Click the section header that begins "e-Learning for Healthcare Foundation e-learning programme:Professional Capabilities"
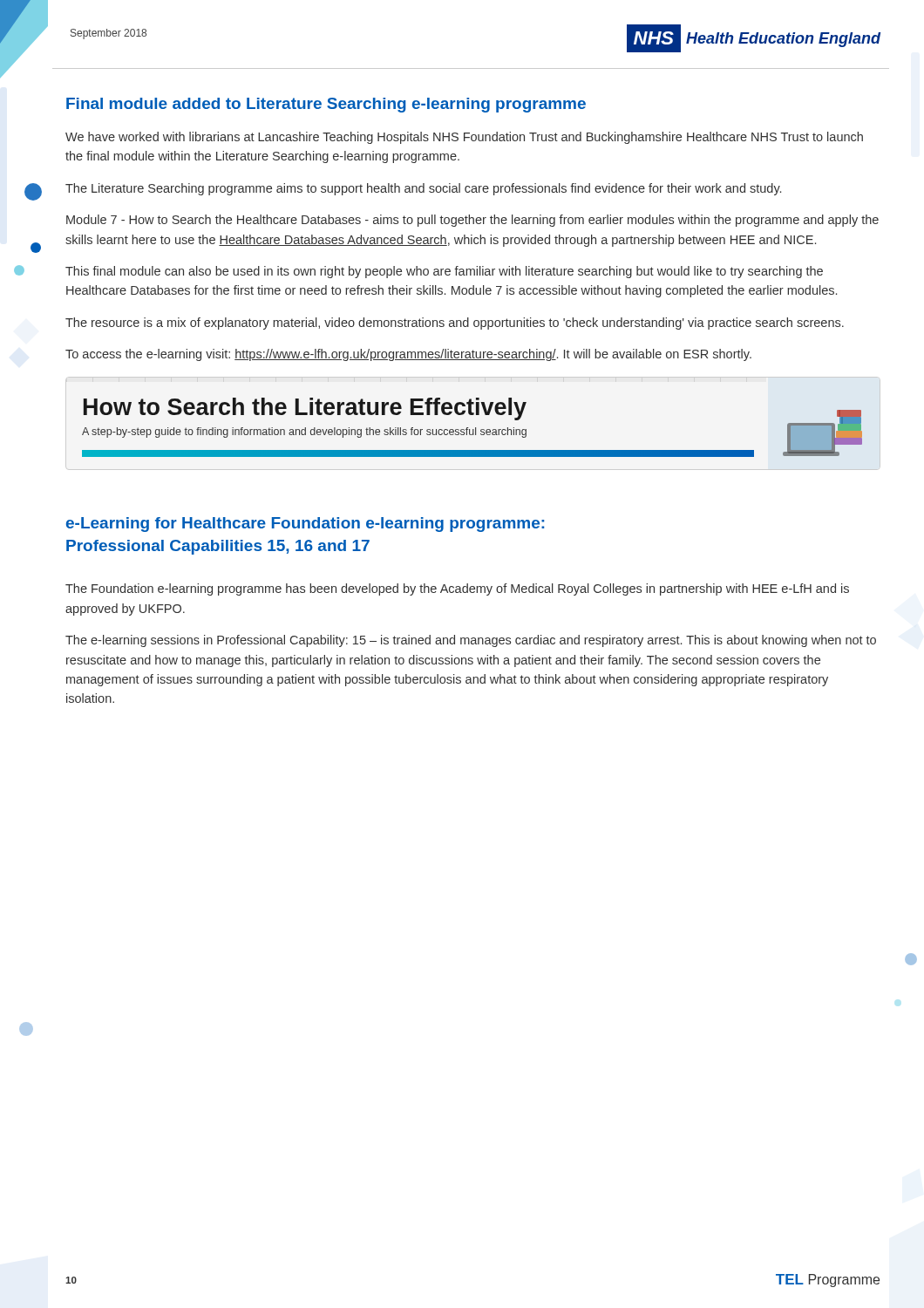The height and width of the screenshot is (1308, 924). [306, 534]
